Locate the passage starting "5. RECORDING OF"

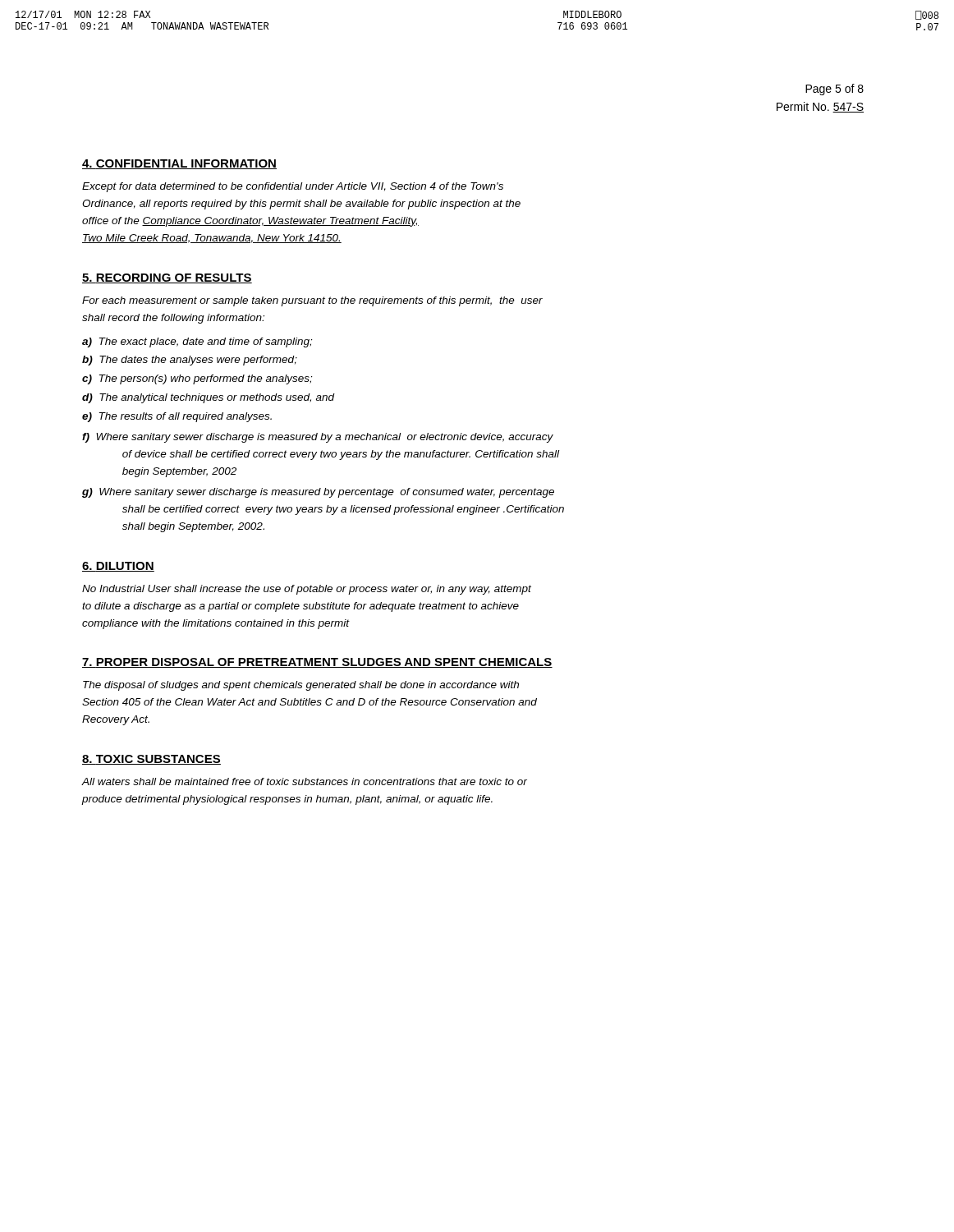pyautogui.click(x=167, y=277)
